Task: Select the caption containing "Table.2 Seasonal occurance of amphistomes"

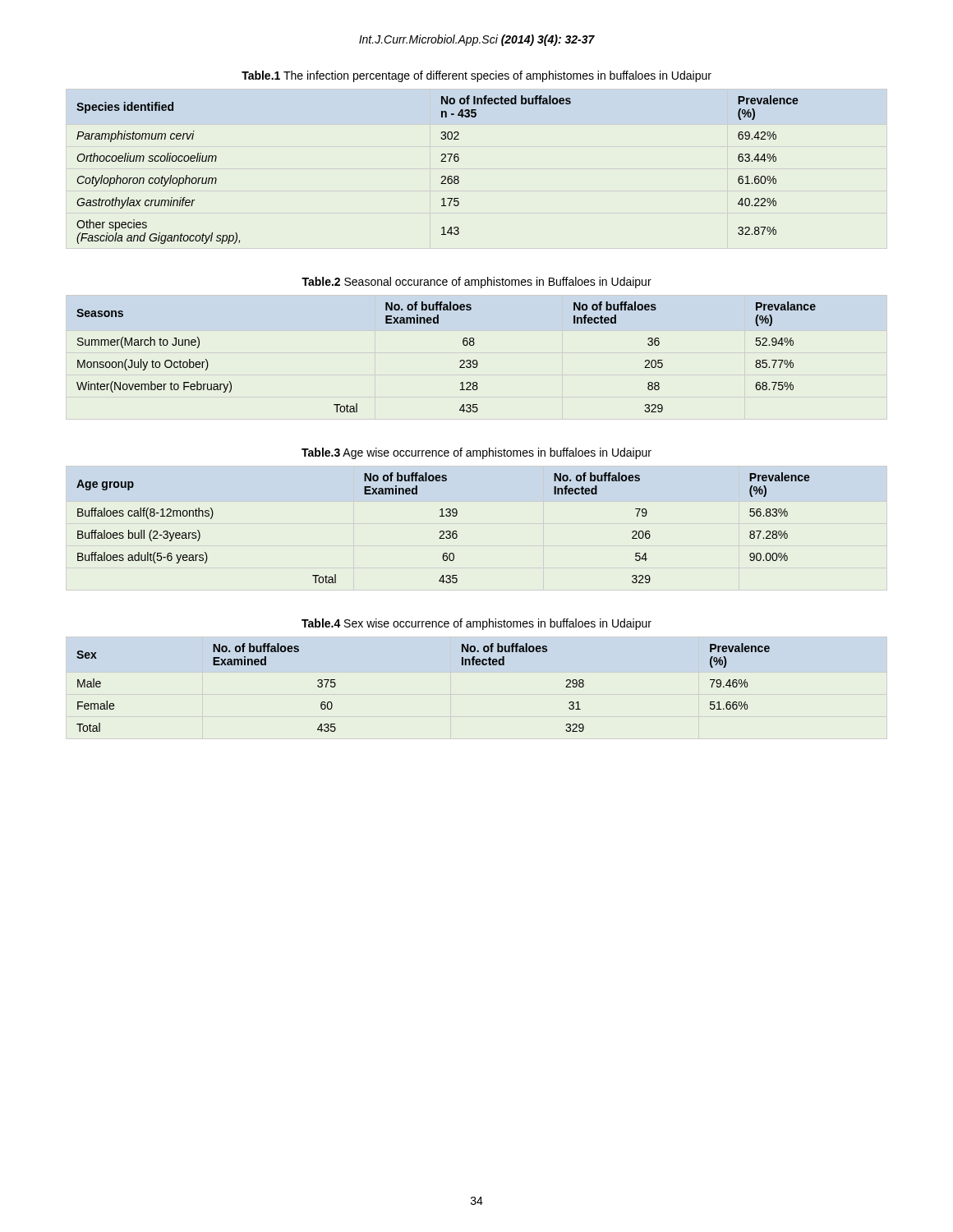Action: click(x=476, y=282)
